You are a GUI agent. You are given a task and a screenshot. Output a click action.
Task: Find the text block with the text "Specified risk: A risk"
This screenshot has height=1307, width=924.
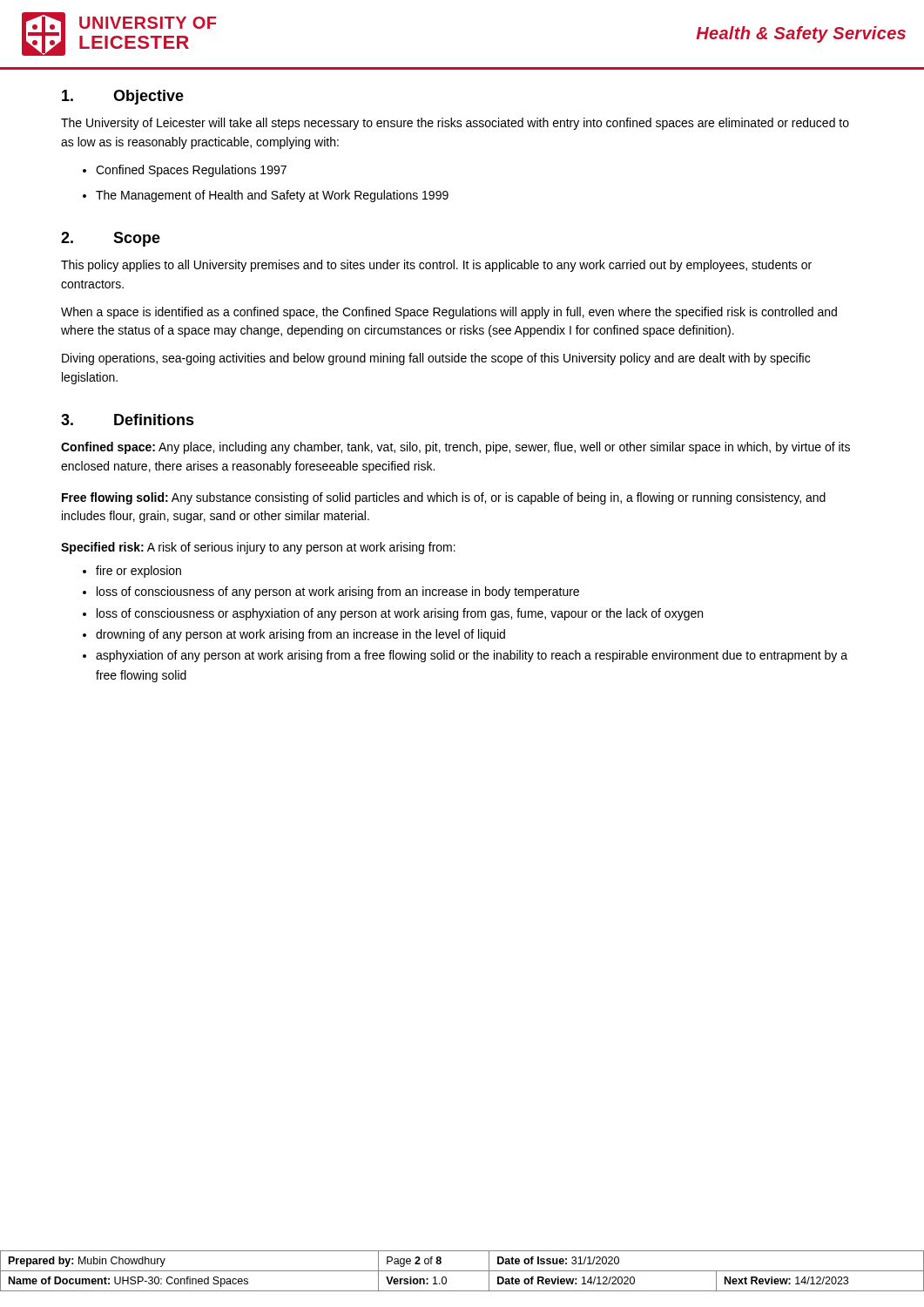462,548
